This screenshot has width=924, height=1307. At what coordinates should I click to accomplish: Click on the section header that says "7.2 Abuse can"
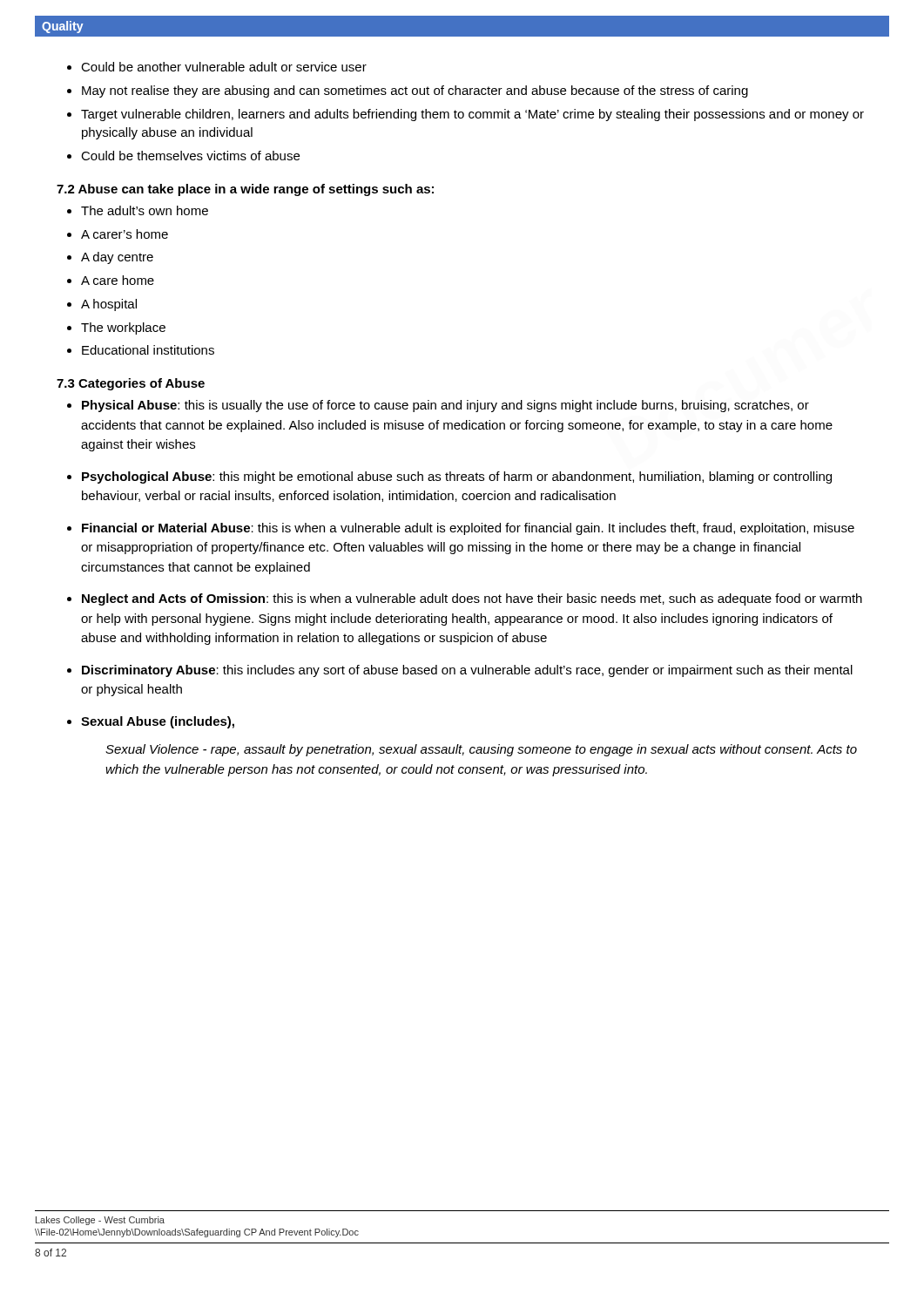[x=246, y=188]
